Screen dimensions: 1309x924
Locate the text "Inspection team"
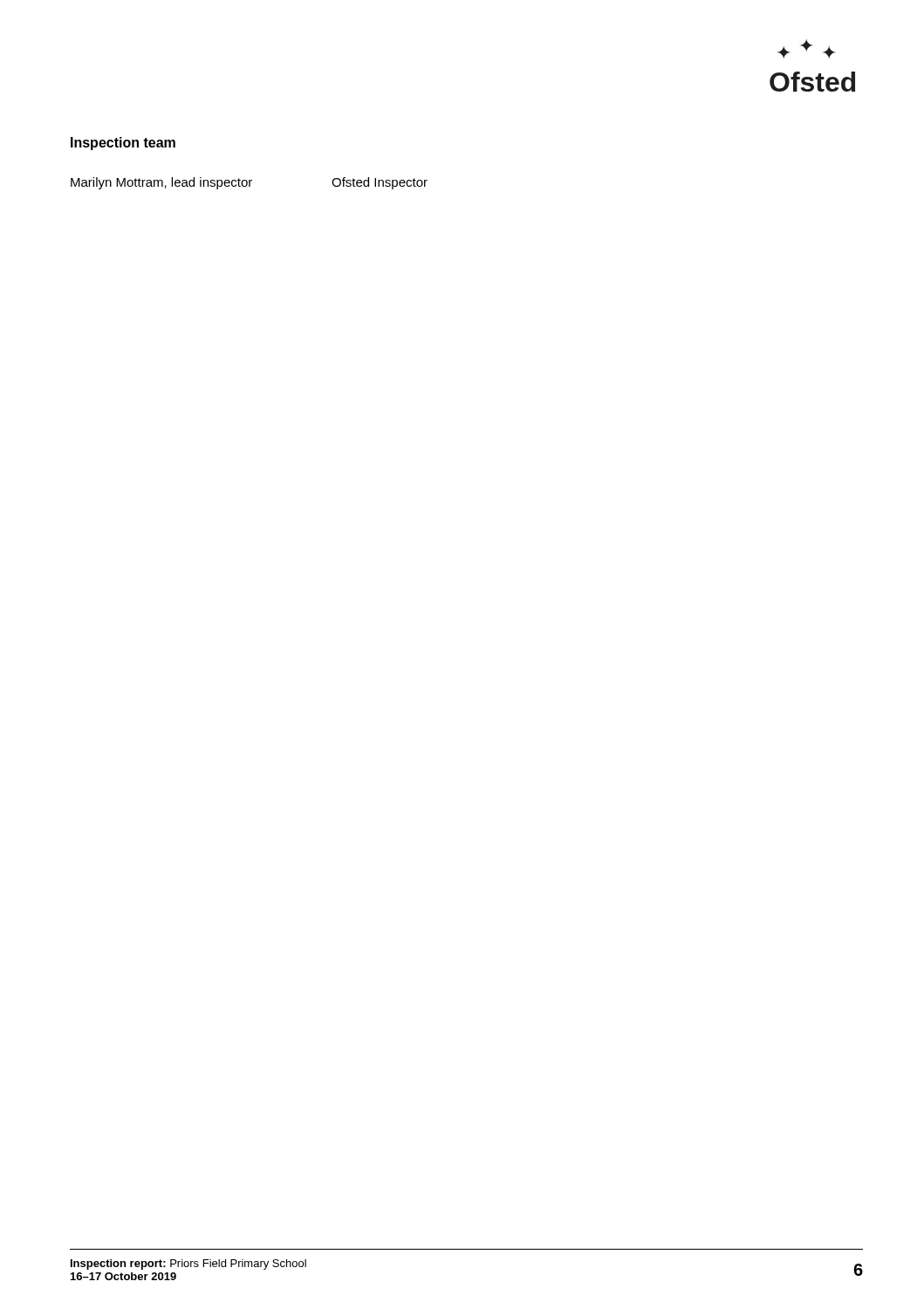pyautogui.click(x=123, y=143)
